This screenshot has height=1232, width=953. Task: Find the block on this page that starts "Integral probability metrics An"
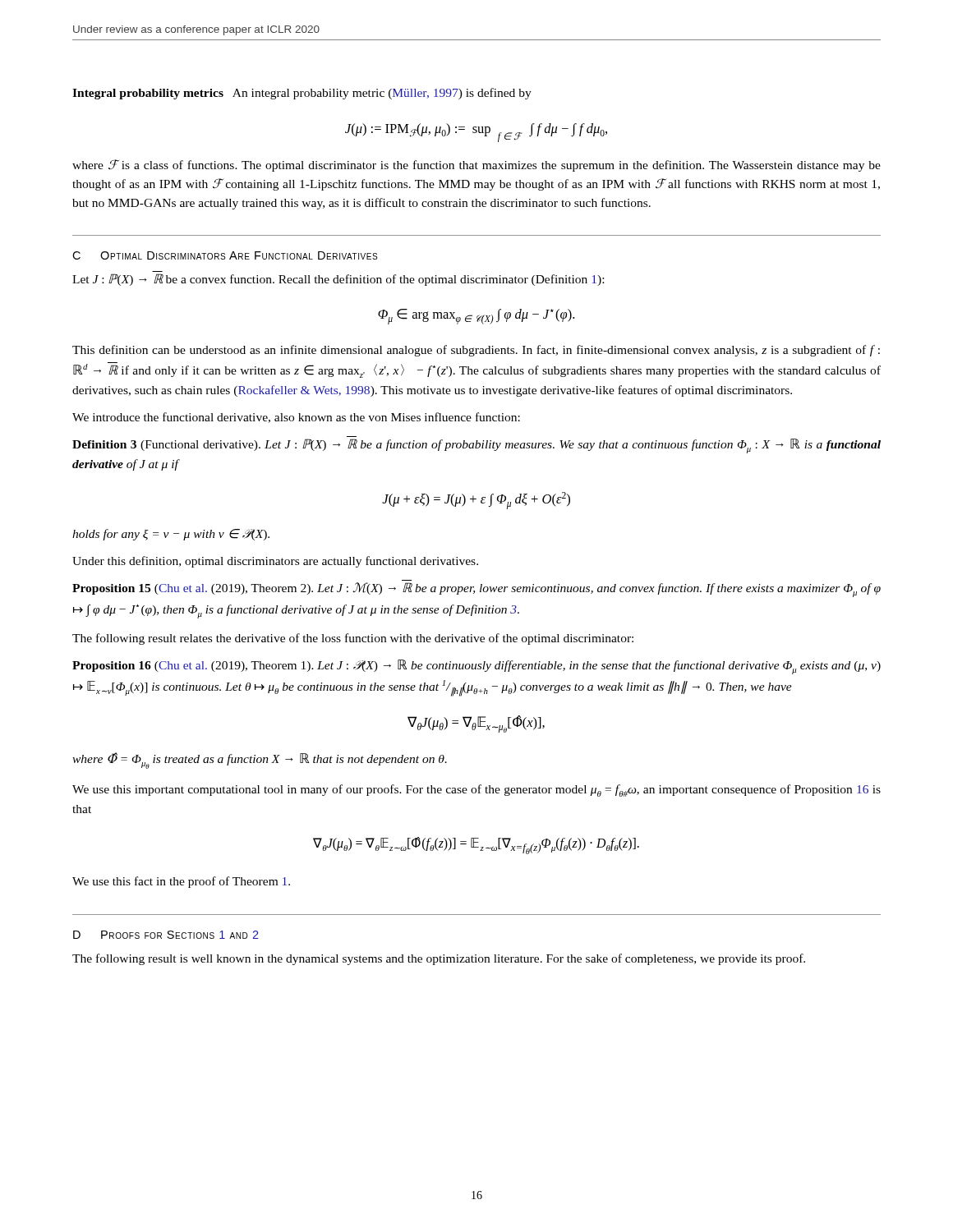click(x=302, y=92)
